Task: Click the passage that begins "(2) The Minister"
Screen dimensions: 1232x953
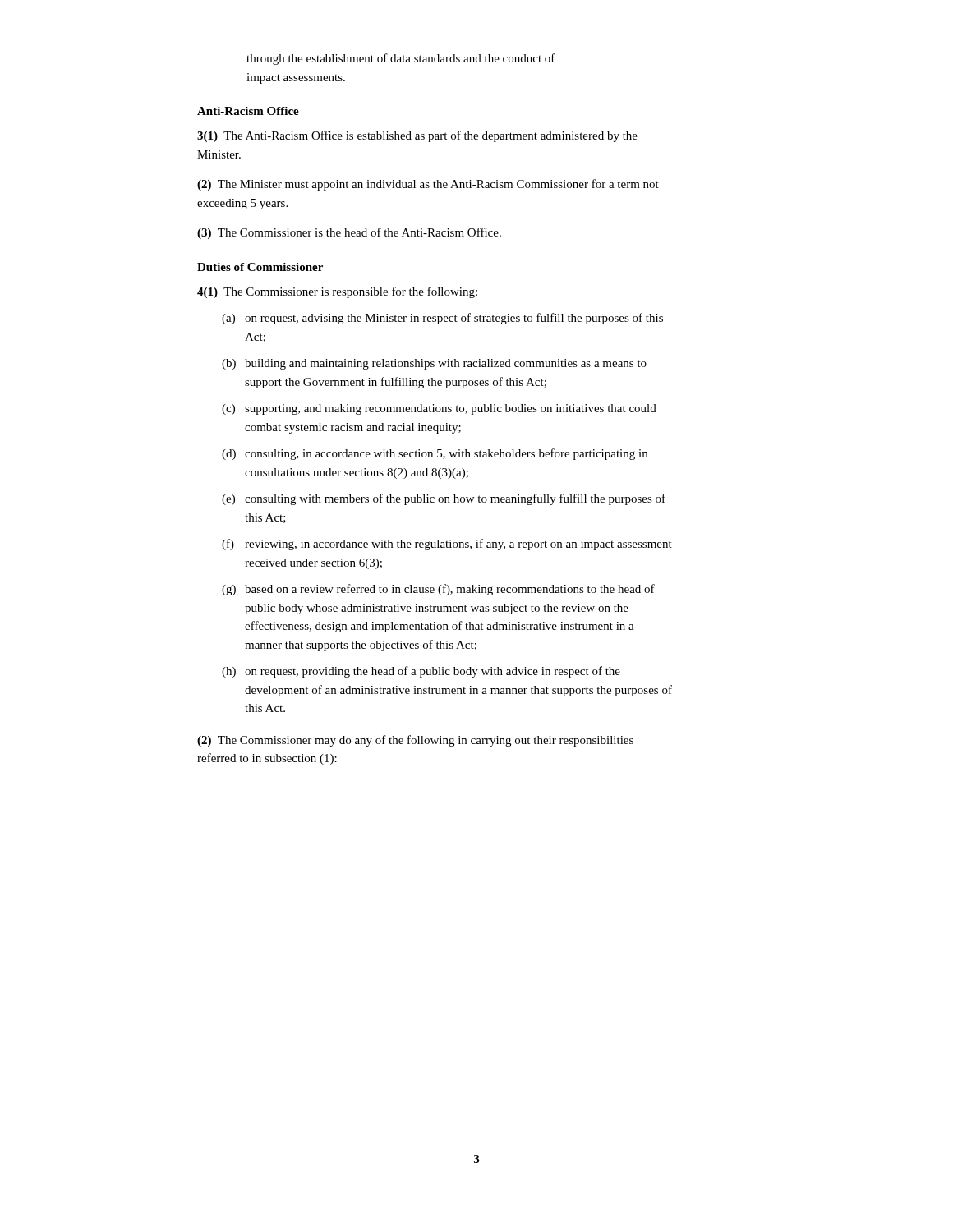Action: pos(428,193)
